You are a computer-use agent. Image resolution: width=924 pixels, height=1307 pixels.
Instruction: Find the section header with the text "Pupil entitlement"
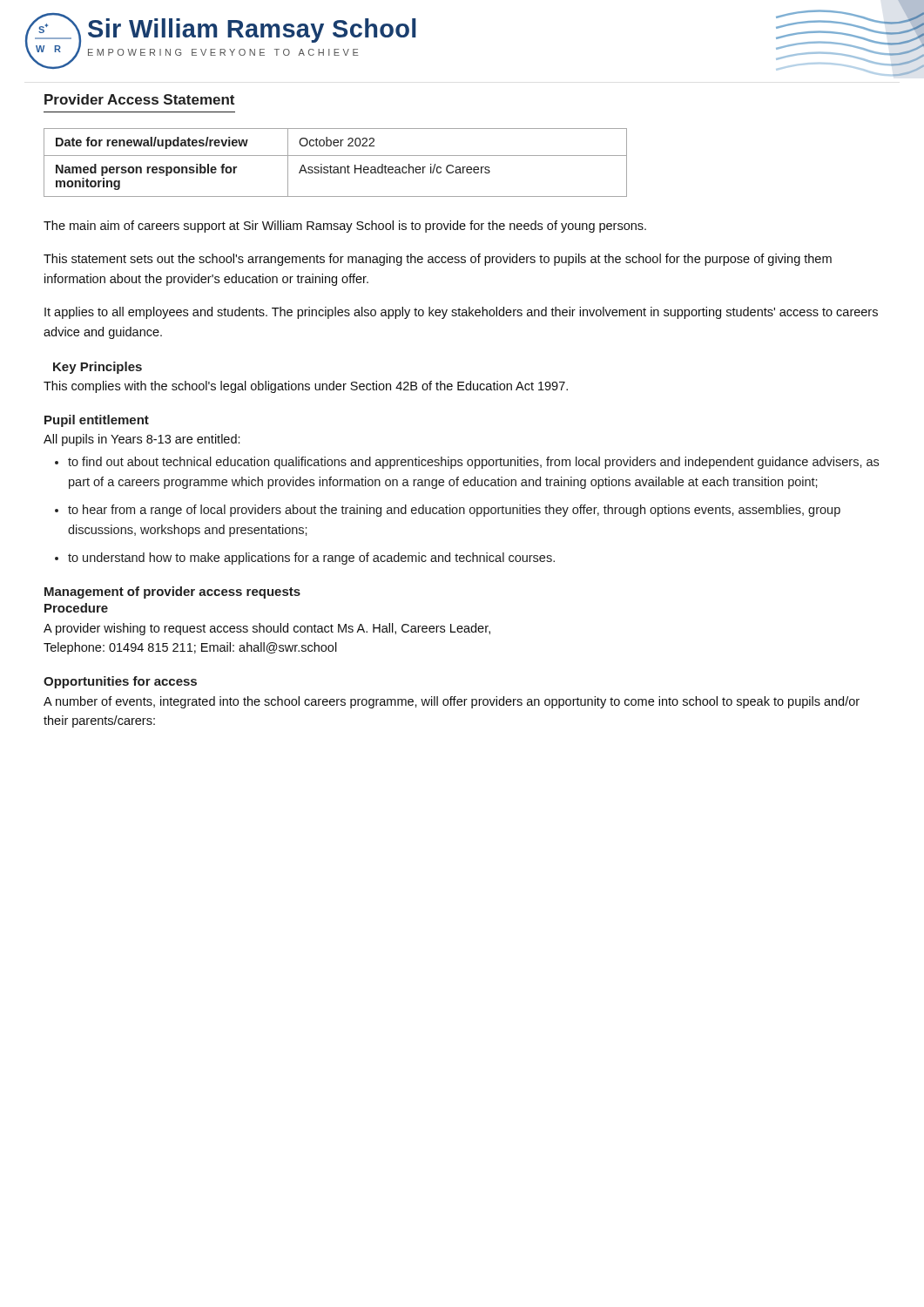point(96,419)
